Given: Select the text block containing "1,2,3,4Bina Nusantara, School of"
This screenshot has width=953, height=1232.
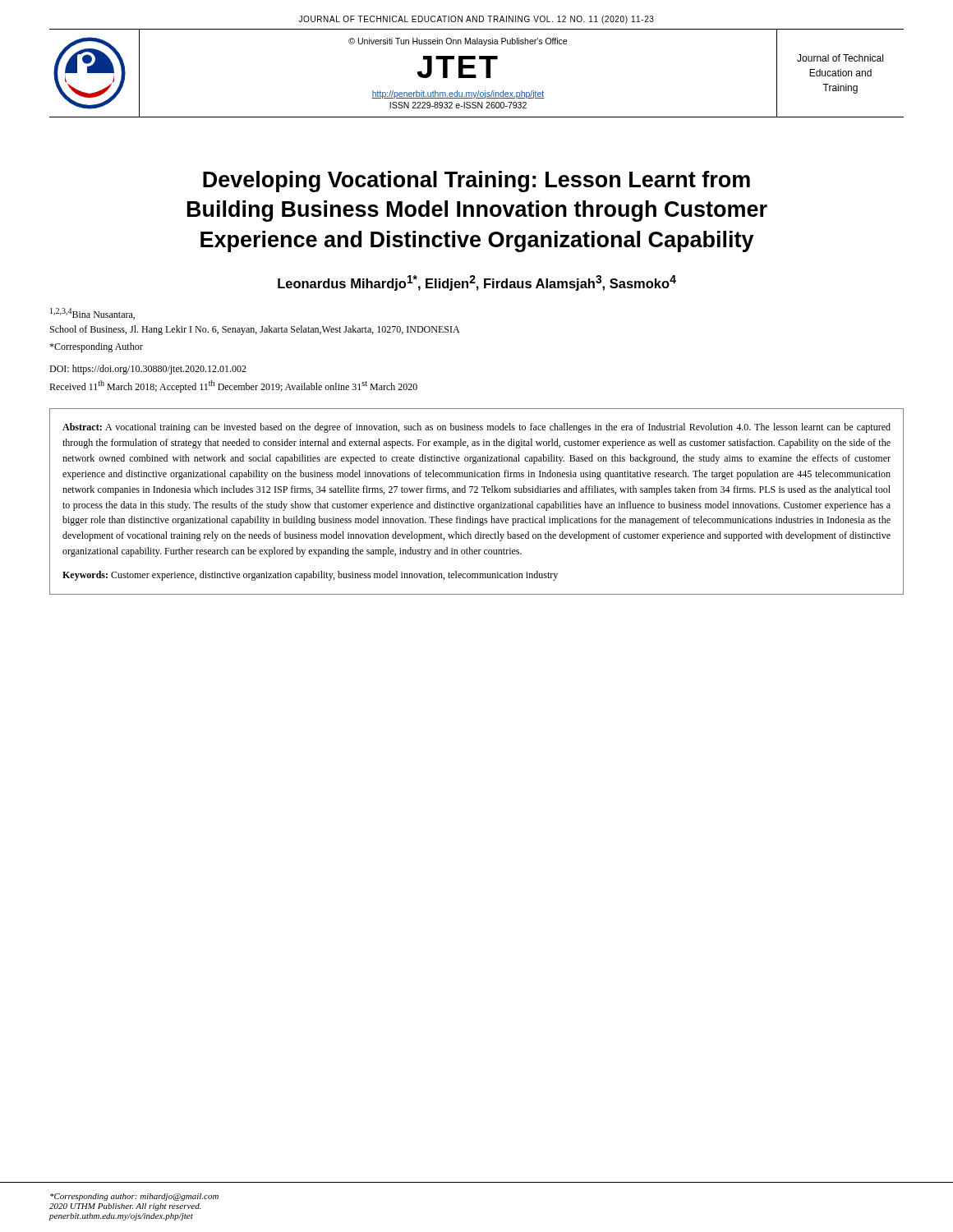Looking at the screenshot, I should [x=254, y=321].
